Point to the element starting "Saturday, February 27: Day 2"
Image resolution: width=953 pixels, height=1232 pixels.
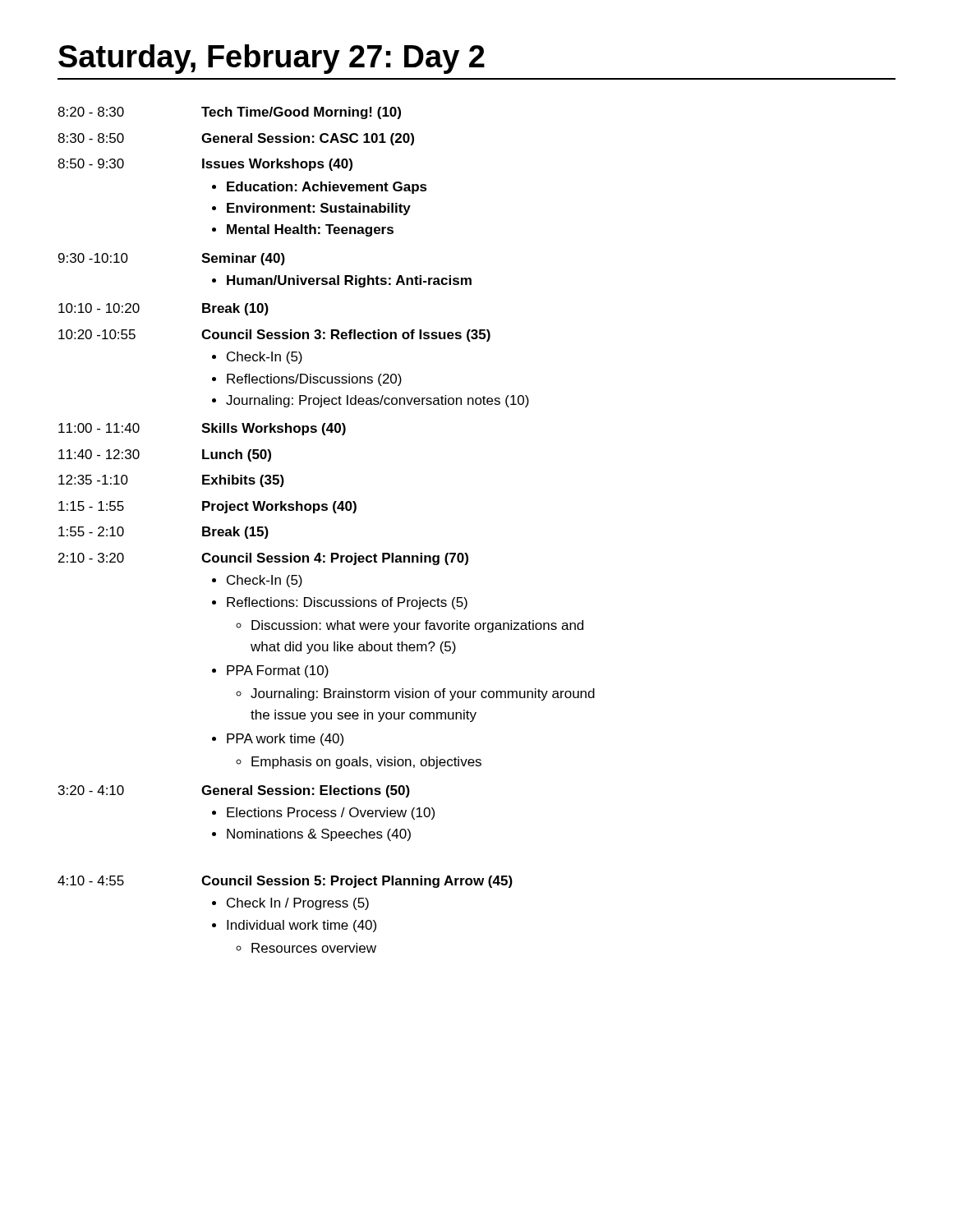coord(476,60)
